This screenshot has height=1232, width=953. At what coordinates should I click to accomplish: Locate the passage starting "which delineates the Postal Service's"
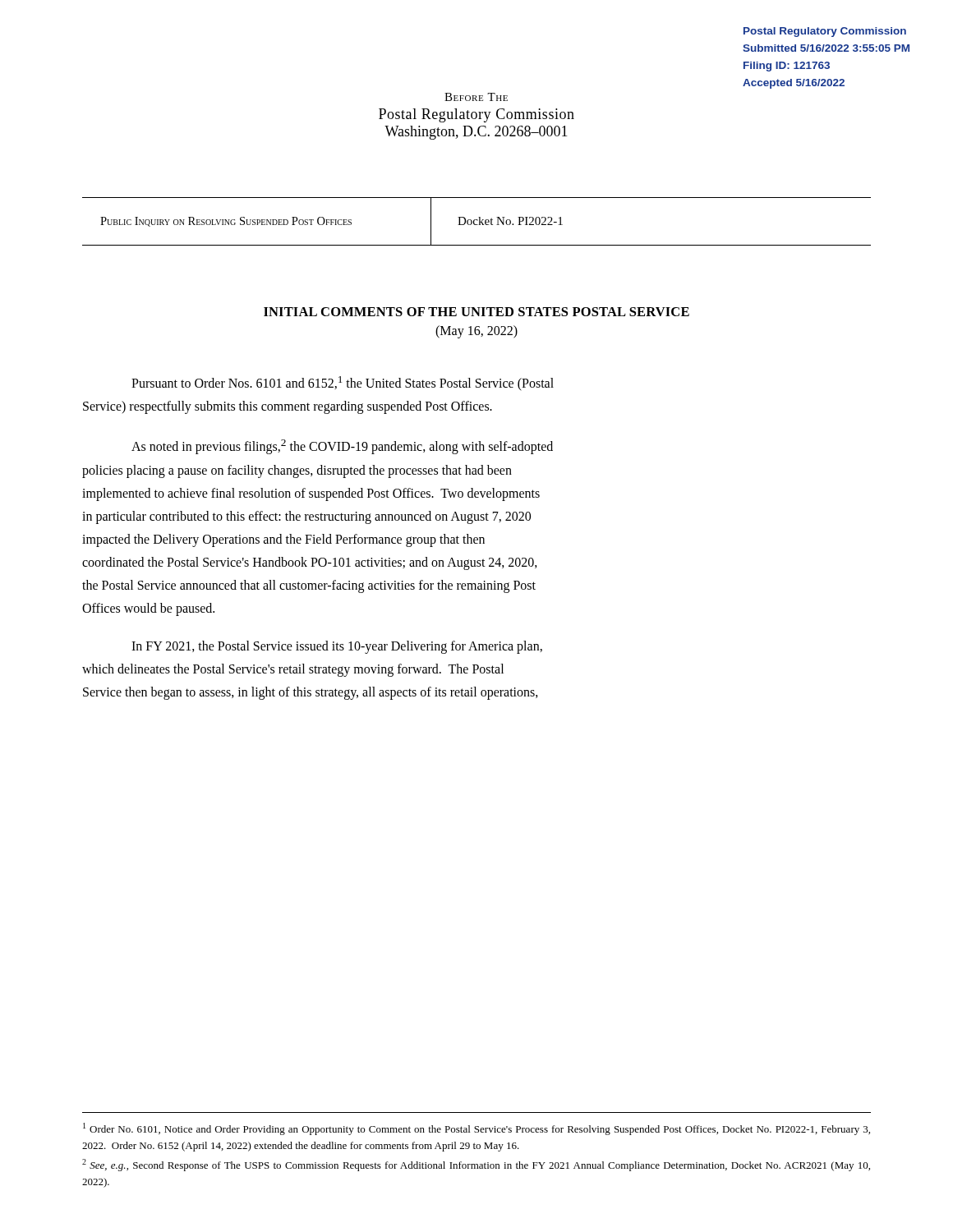point(293,669)
